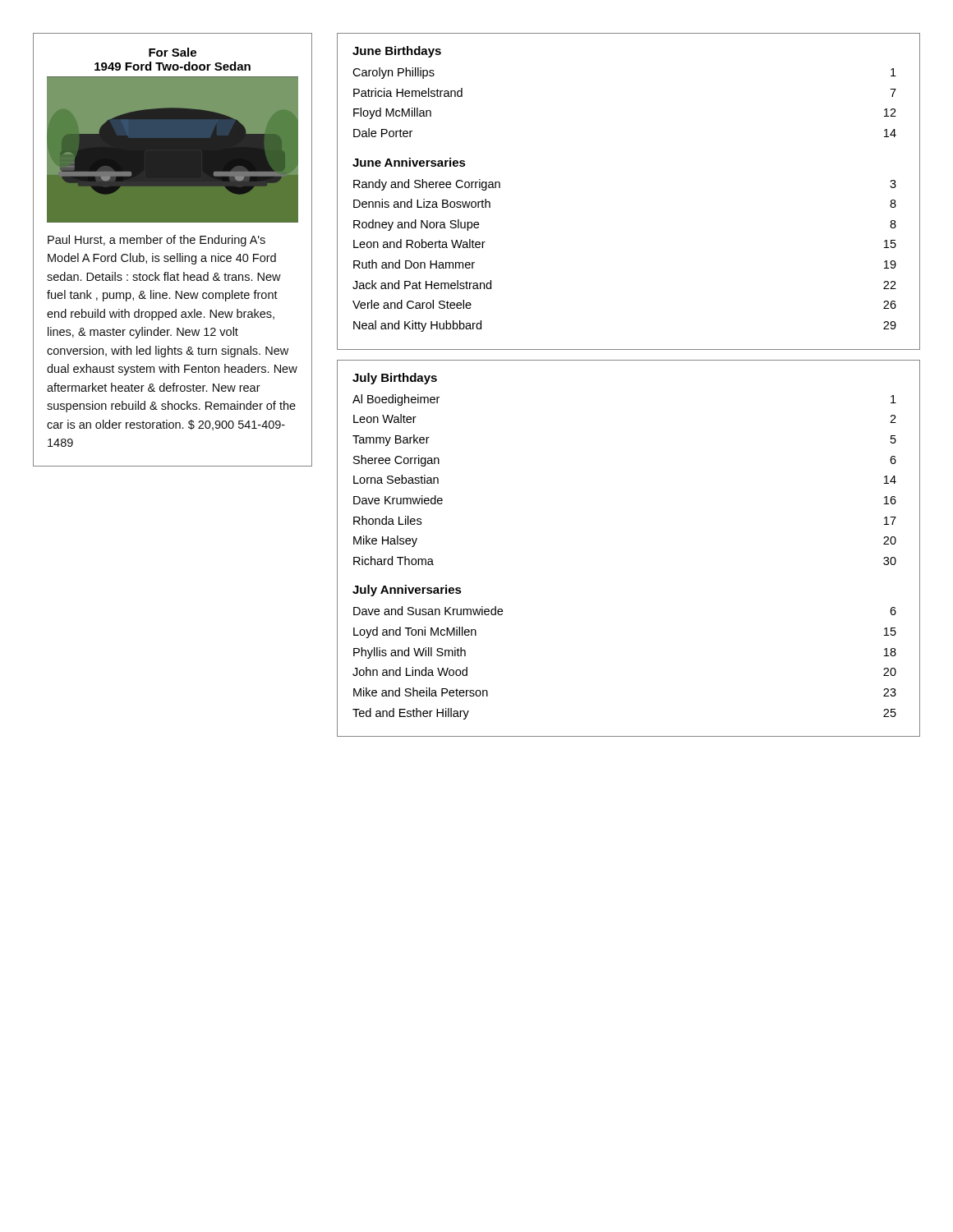Locate the text starting "Rhonda Liles17"
The image size is (953, 1232).
point(383,519)
